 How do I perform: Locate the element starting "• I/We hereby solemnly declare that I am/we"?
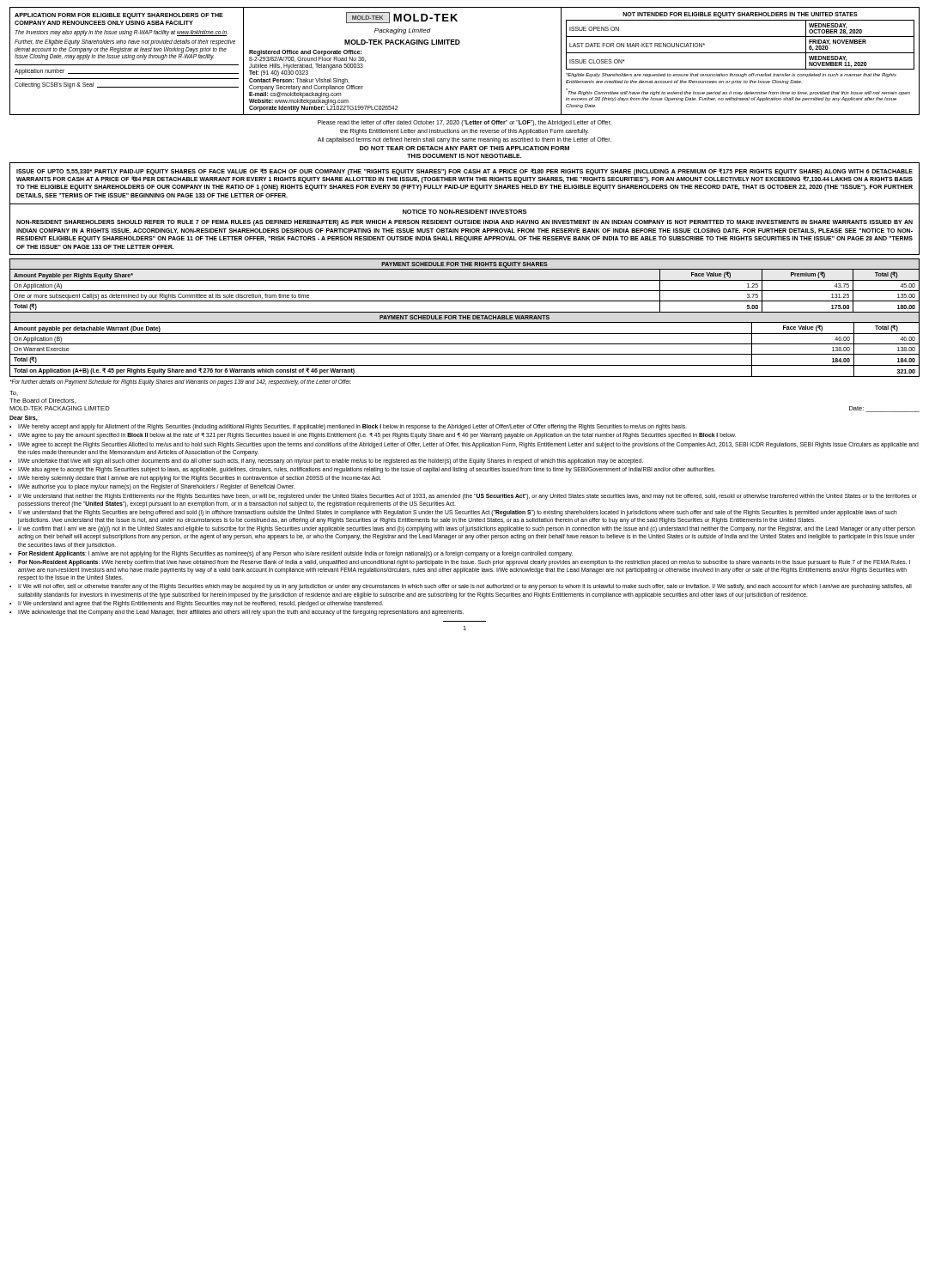point(196,478)
